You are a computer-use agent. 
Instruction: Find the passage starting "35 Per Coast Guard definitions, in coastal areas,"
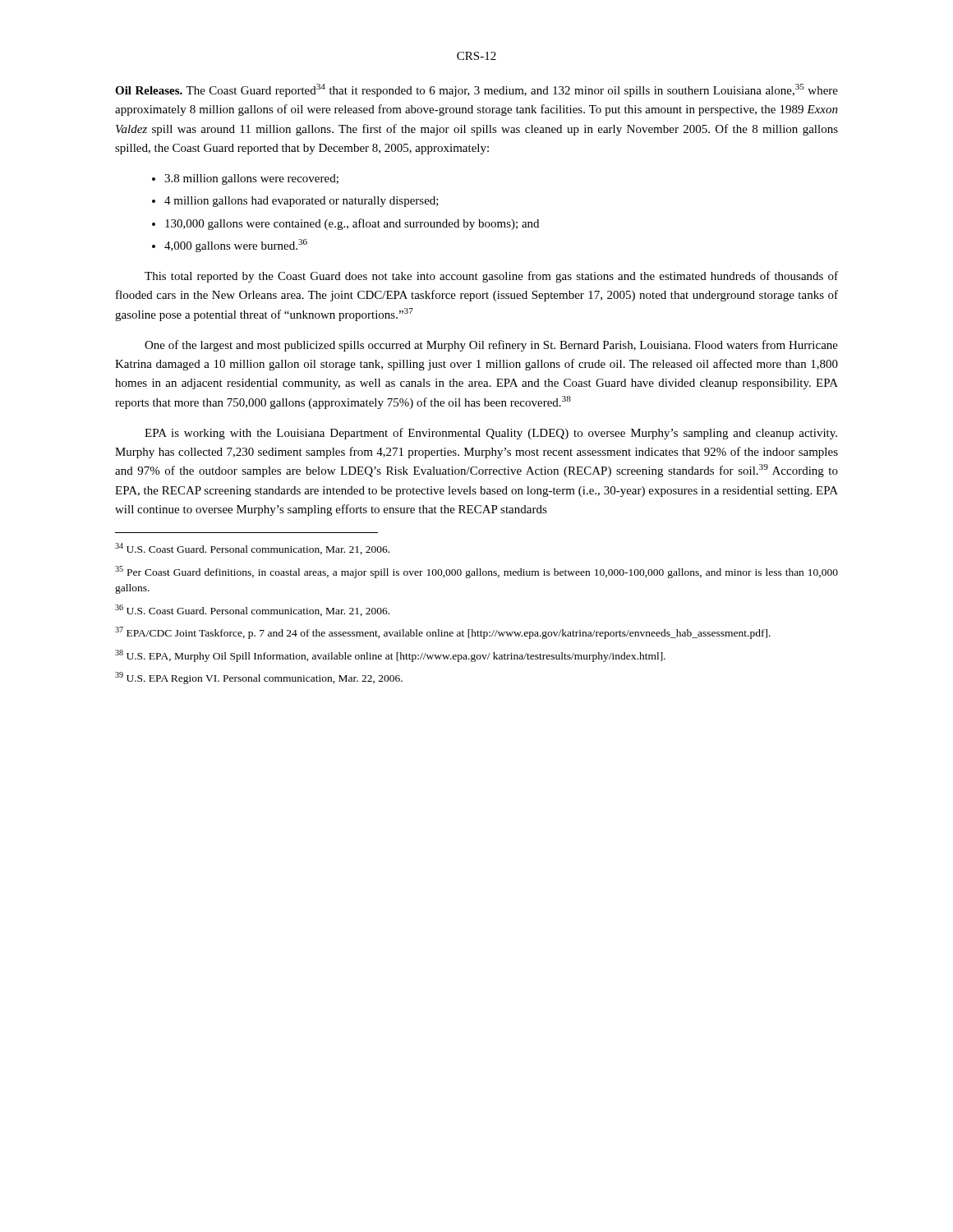[476, 579]
